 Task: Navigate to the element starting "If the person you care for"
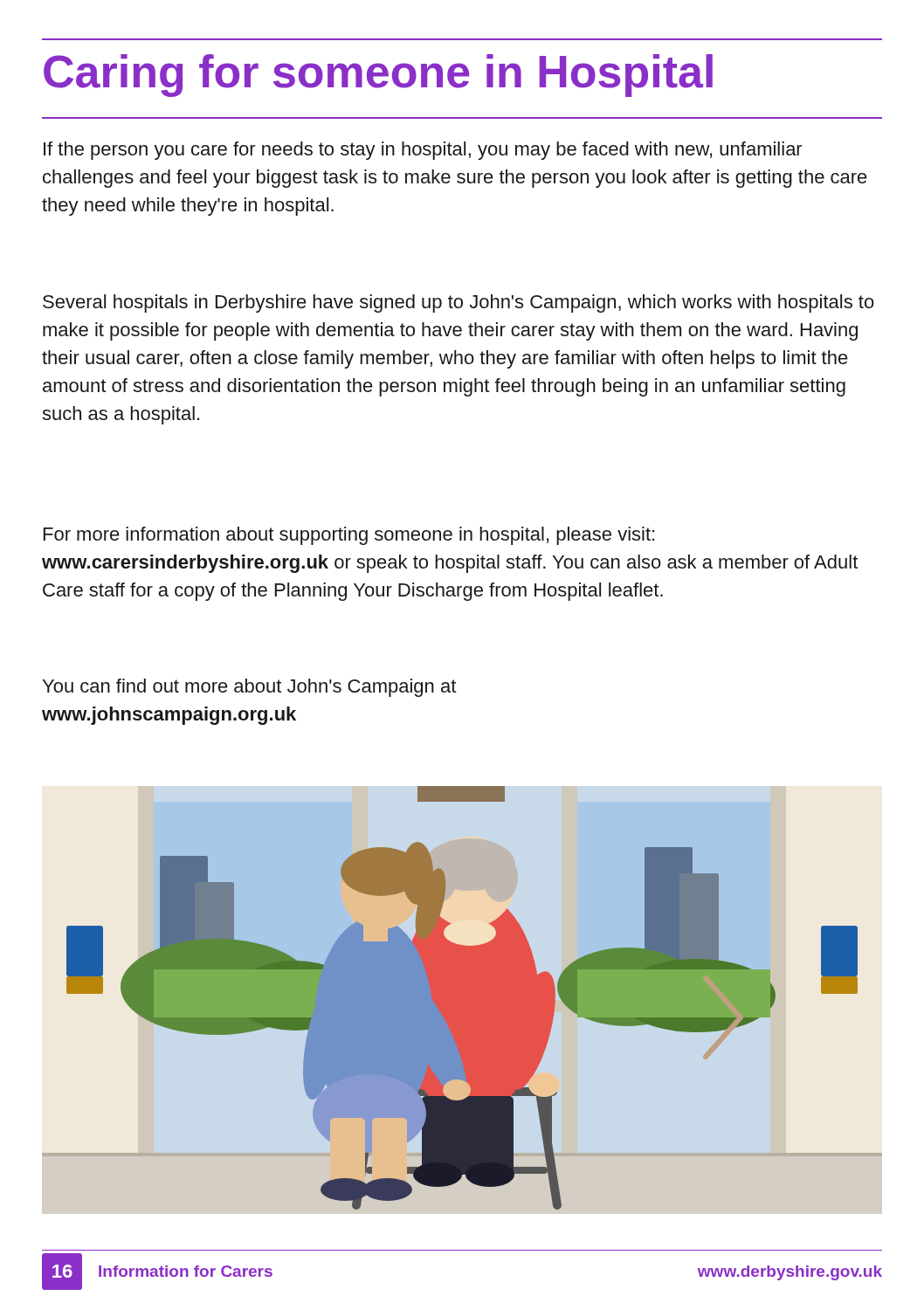462,177
